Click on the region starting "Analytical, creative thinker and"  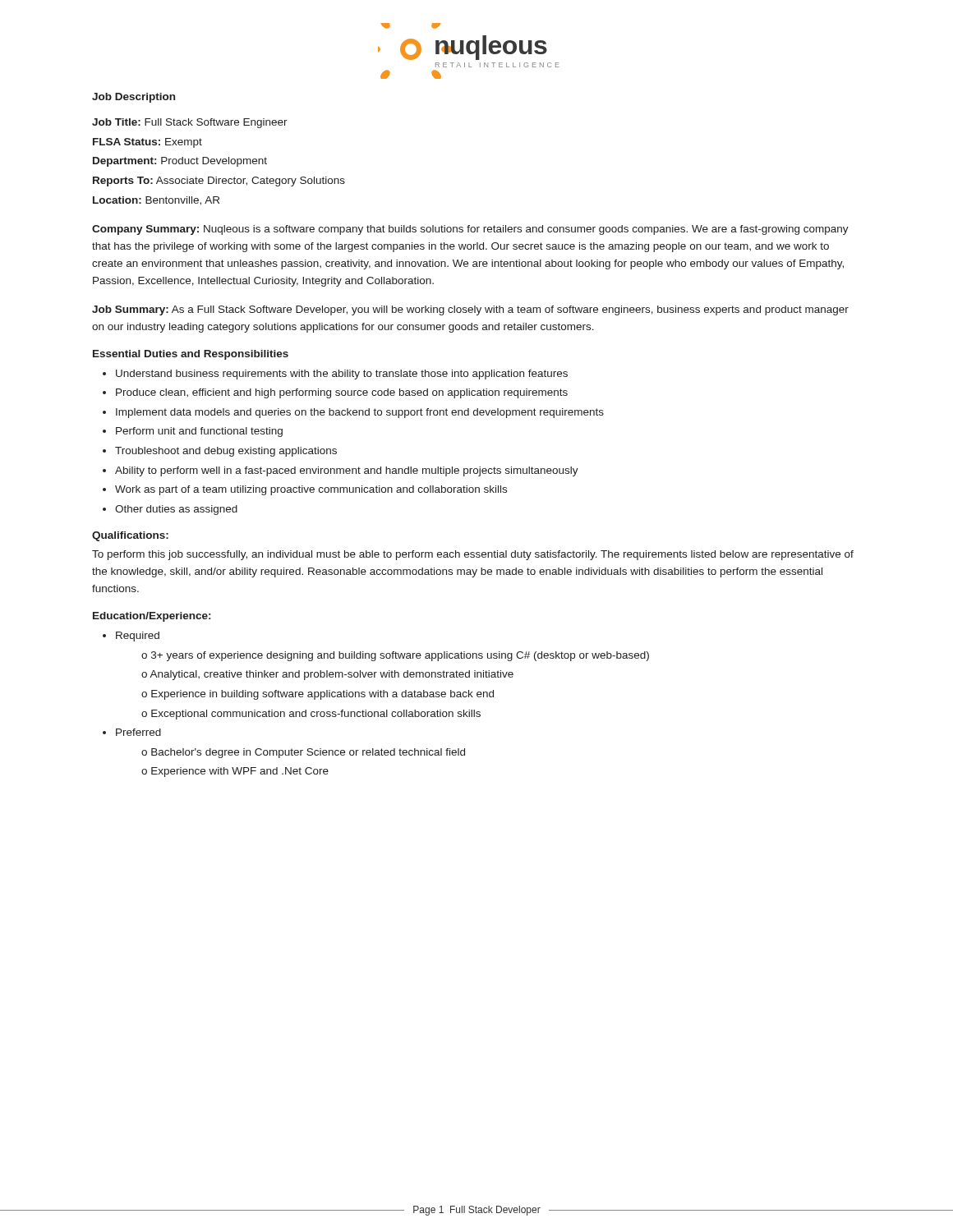[x=332, y=674]
